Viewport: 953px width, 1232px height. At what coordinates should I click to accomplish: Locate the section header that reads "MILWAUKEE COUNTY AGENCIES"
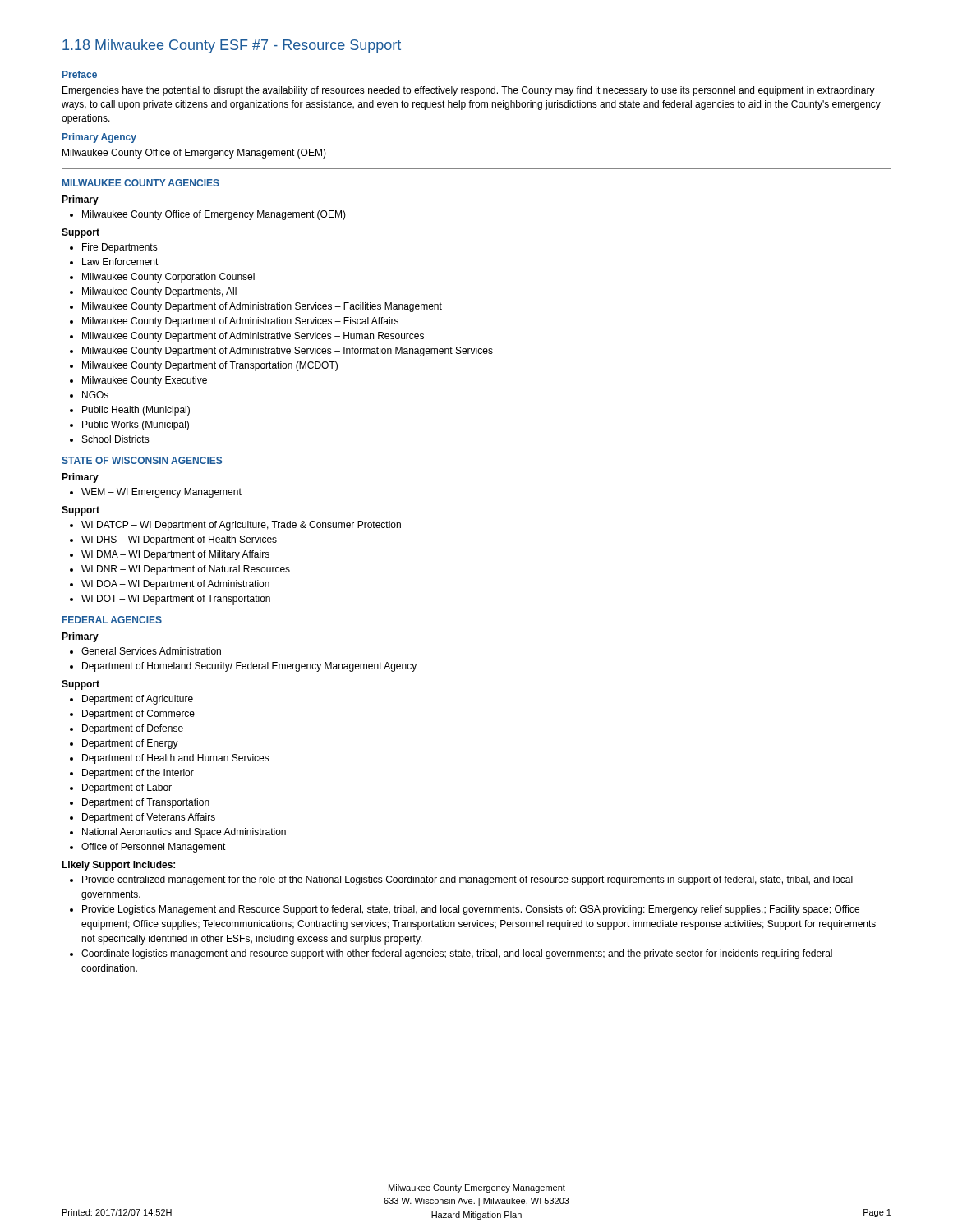tap(141, 183)
